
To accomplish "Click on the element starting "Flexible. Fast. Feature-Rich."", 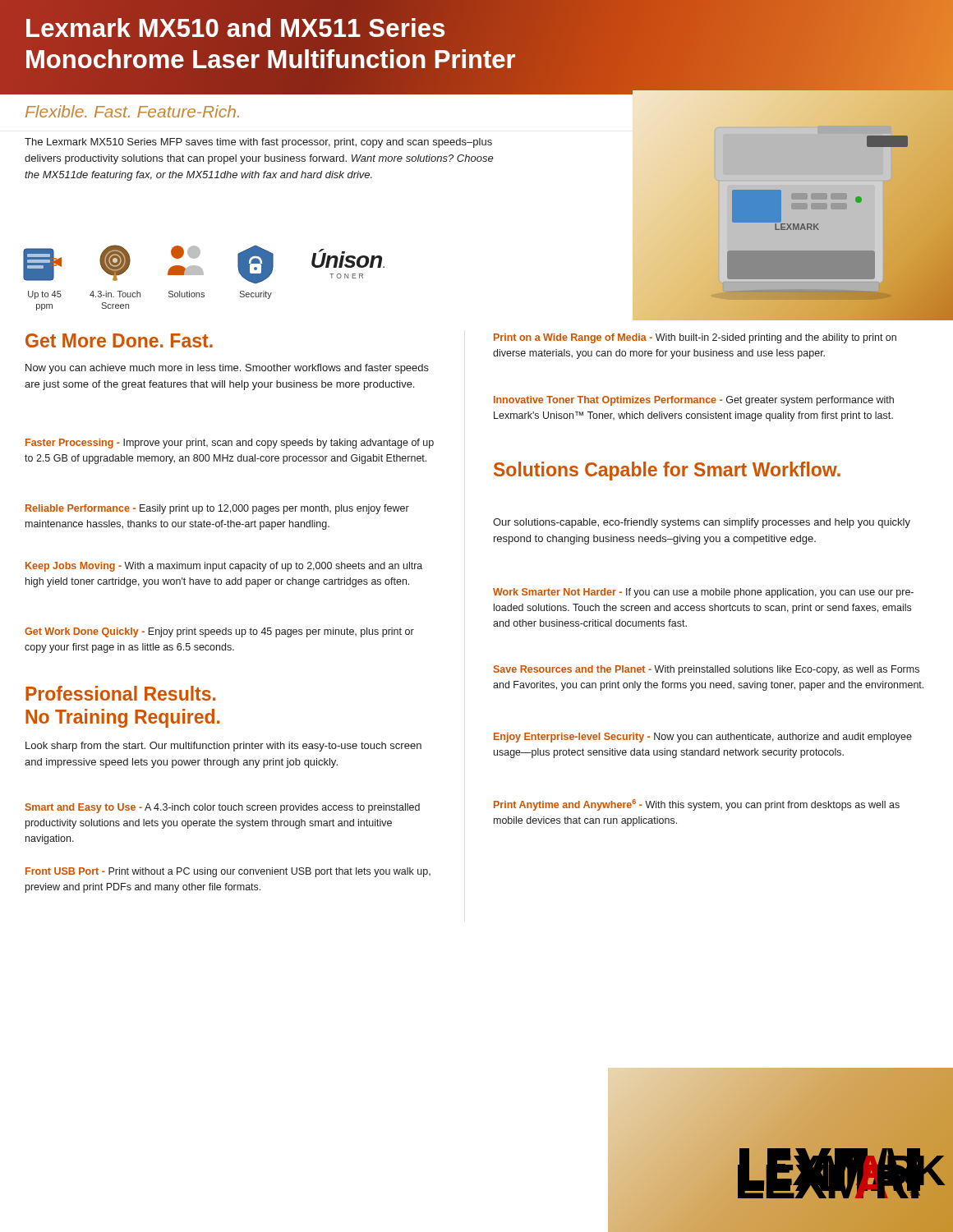I will [x=133, y=112].
